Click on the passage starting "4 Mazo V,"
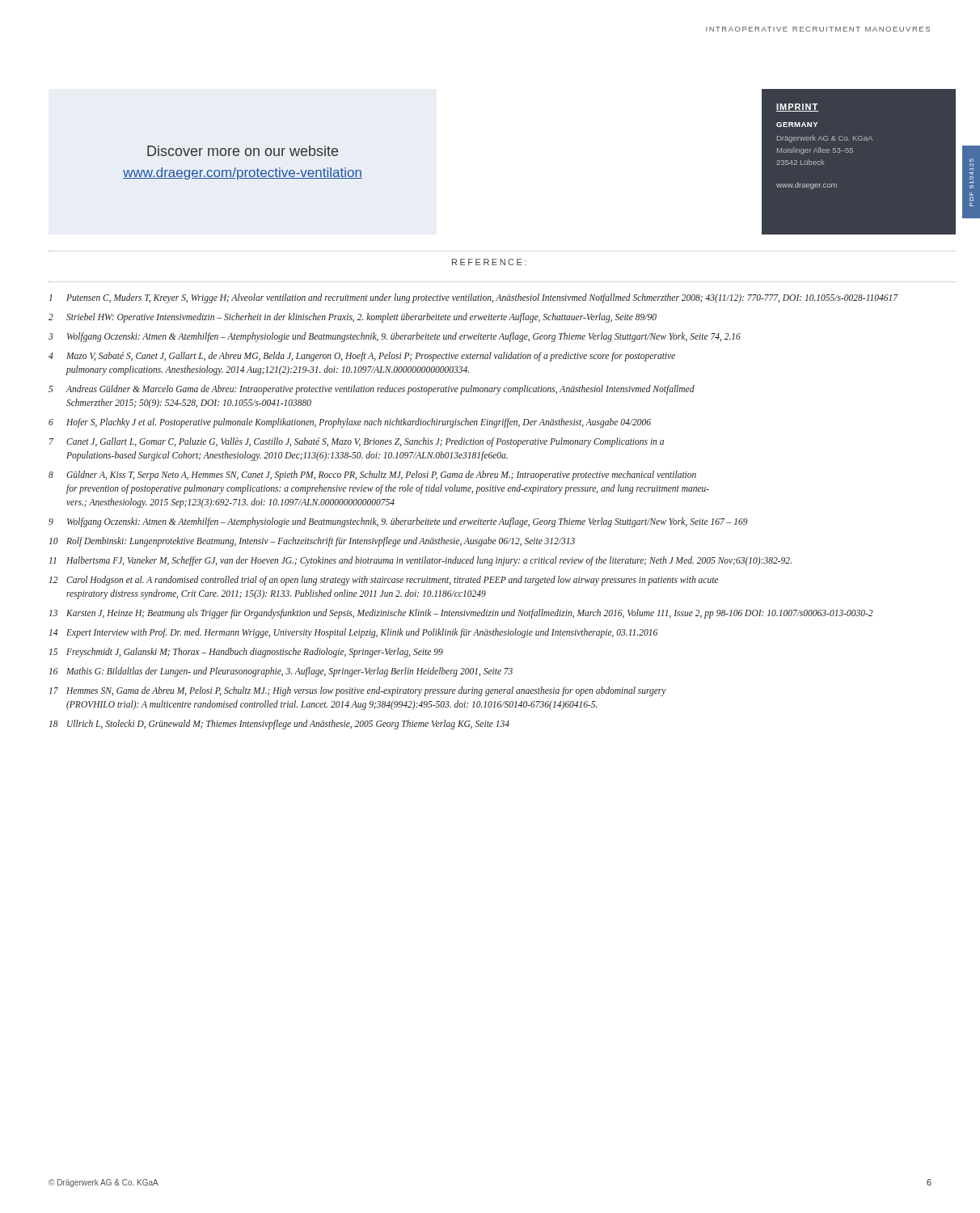 pos(362,363)
